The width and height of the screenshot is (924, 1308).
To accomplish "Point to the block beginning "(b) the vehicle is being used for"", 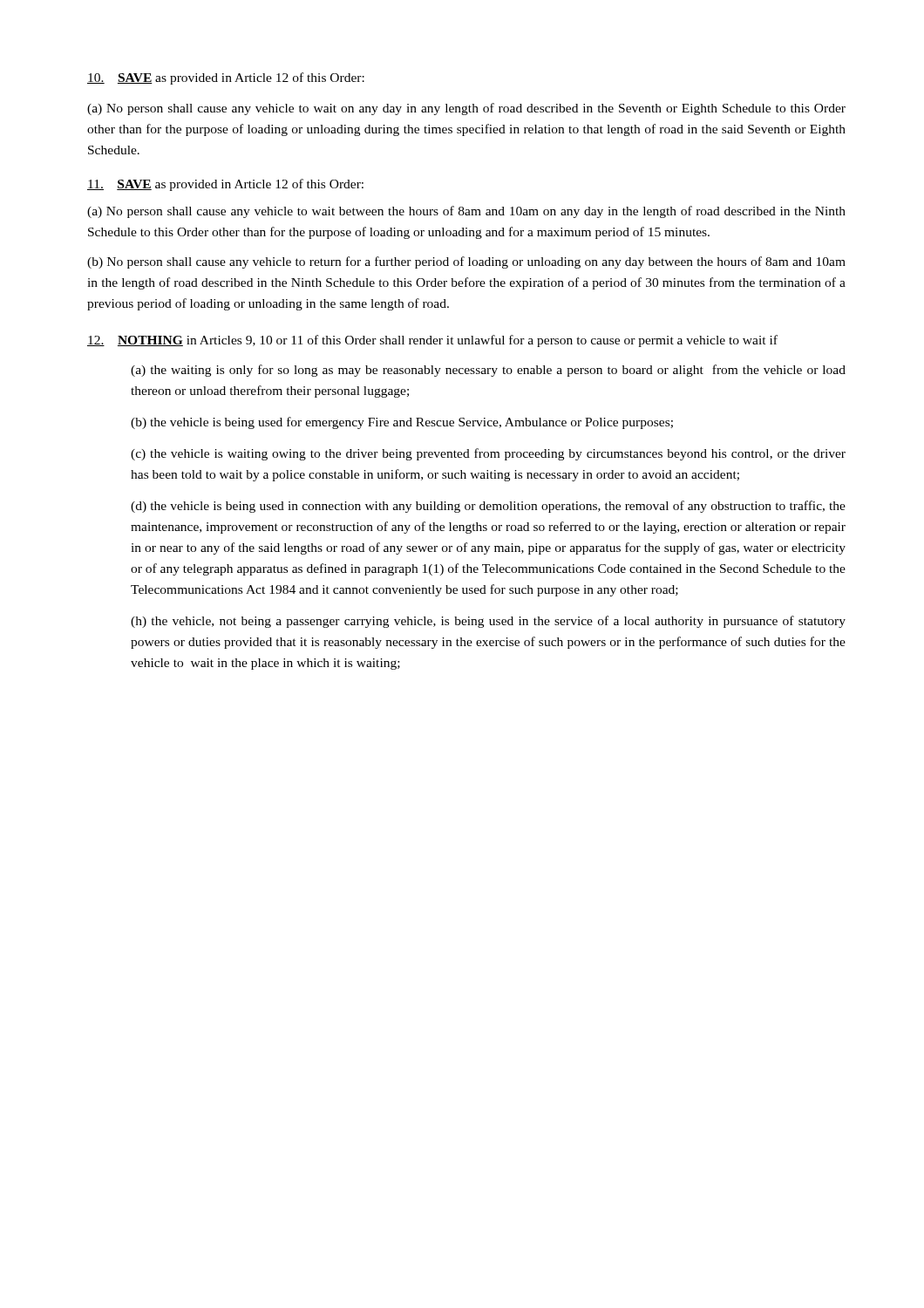I will (402, 422).
